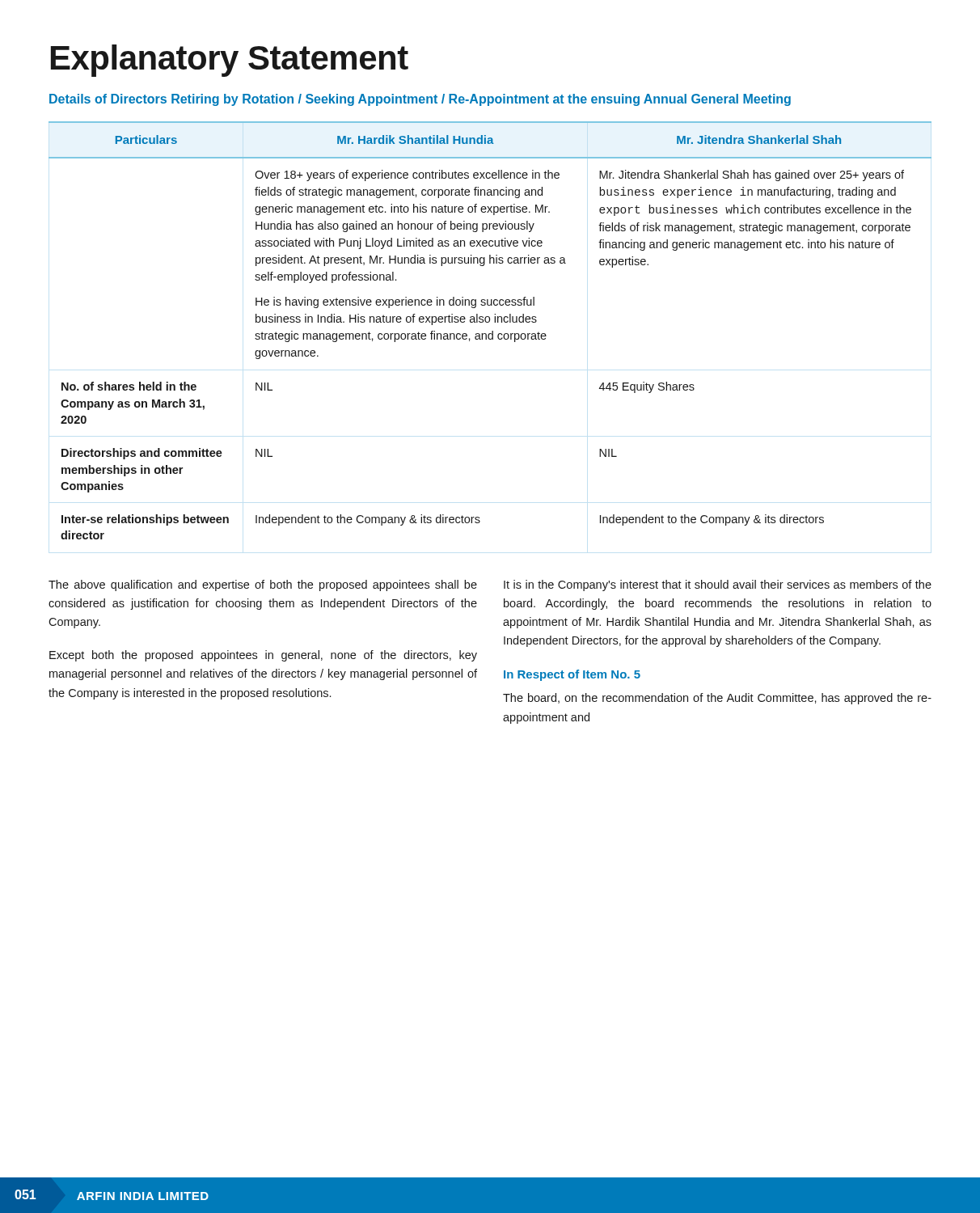Select the text block that says "The board, on the"
The width and height of the screenshot is (980, 1213).
click(717, 708)
